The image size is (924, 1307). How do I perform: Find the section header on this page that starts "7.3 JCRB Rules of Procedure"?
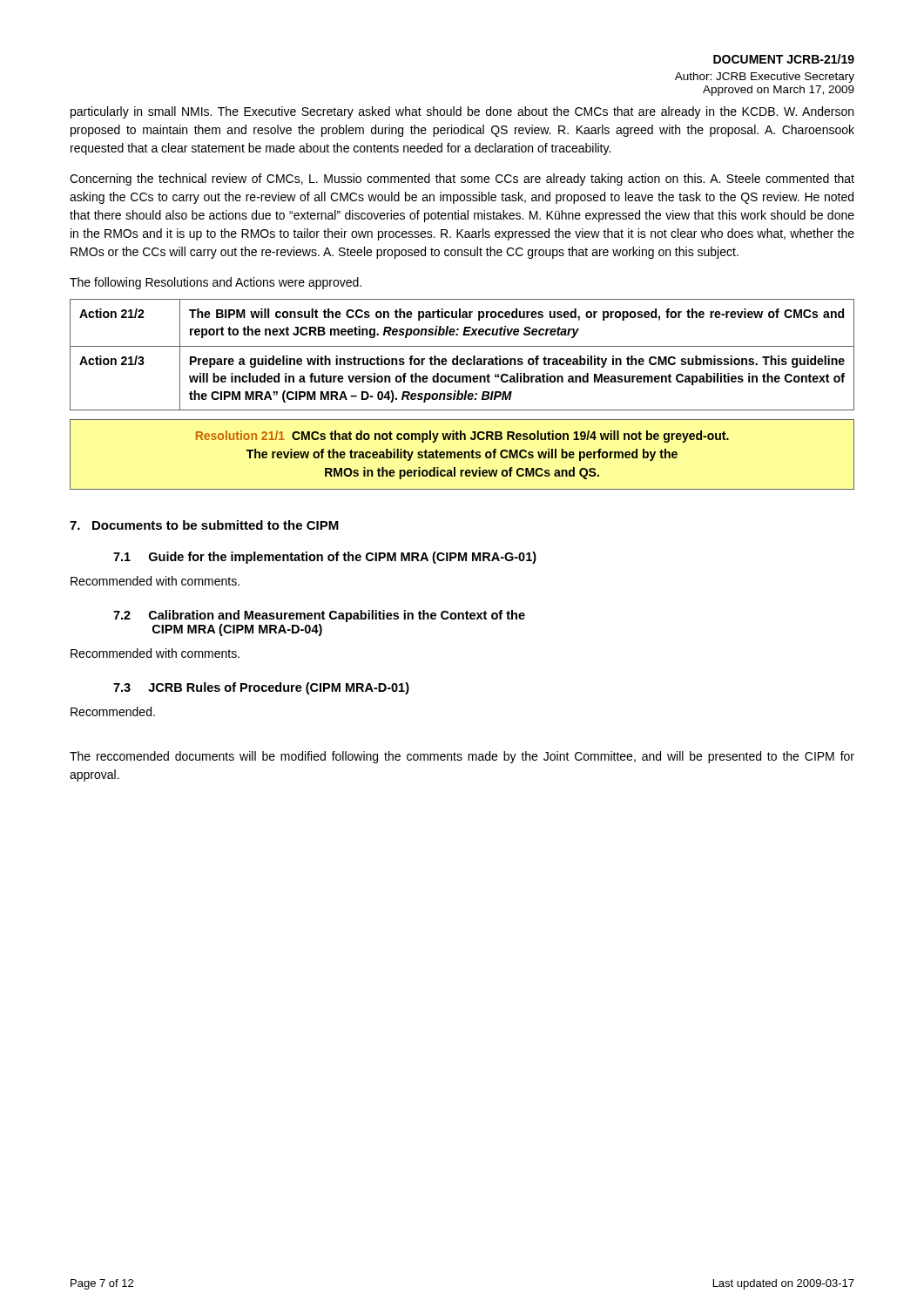tap(261, 688)
